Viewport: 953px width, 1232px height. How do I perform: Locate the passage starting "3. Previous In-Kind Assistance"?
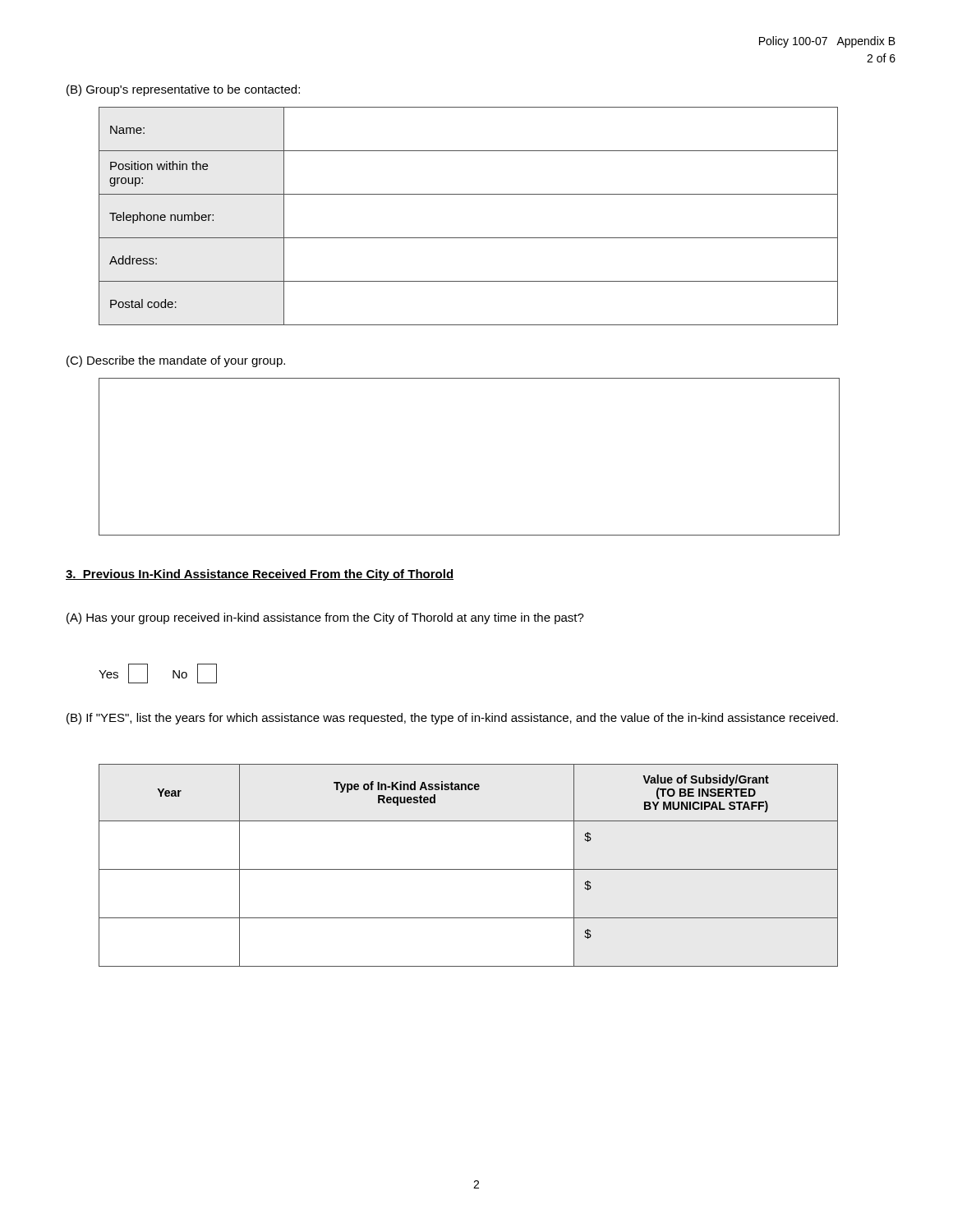tap(260, 574)
